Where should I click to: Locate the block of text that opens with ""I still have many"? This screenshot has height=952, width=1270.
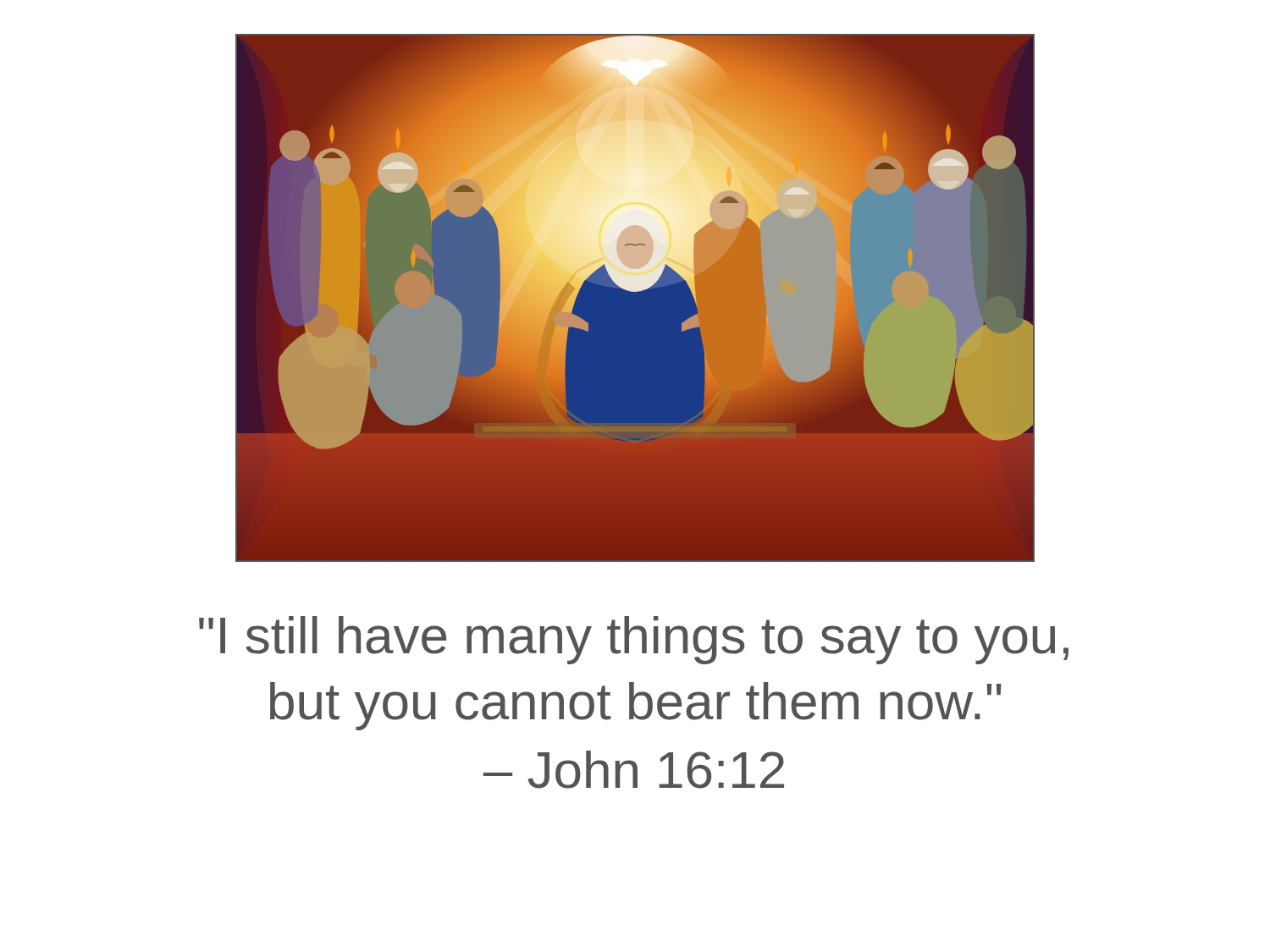click(635, 703)
